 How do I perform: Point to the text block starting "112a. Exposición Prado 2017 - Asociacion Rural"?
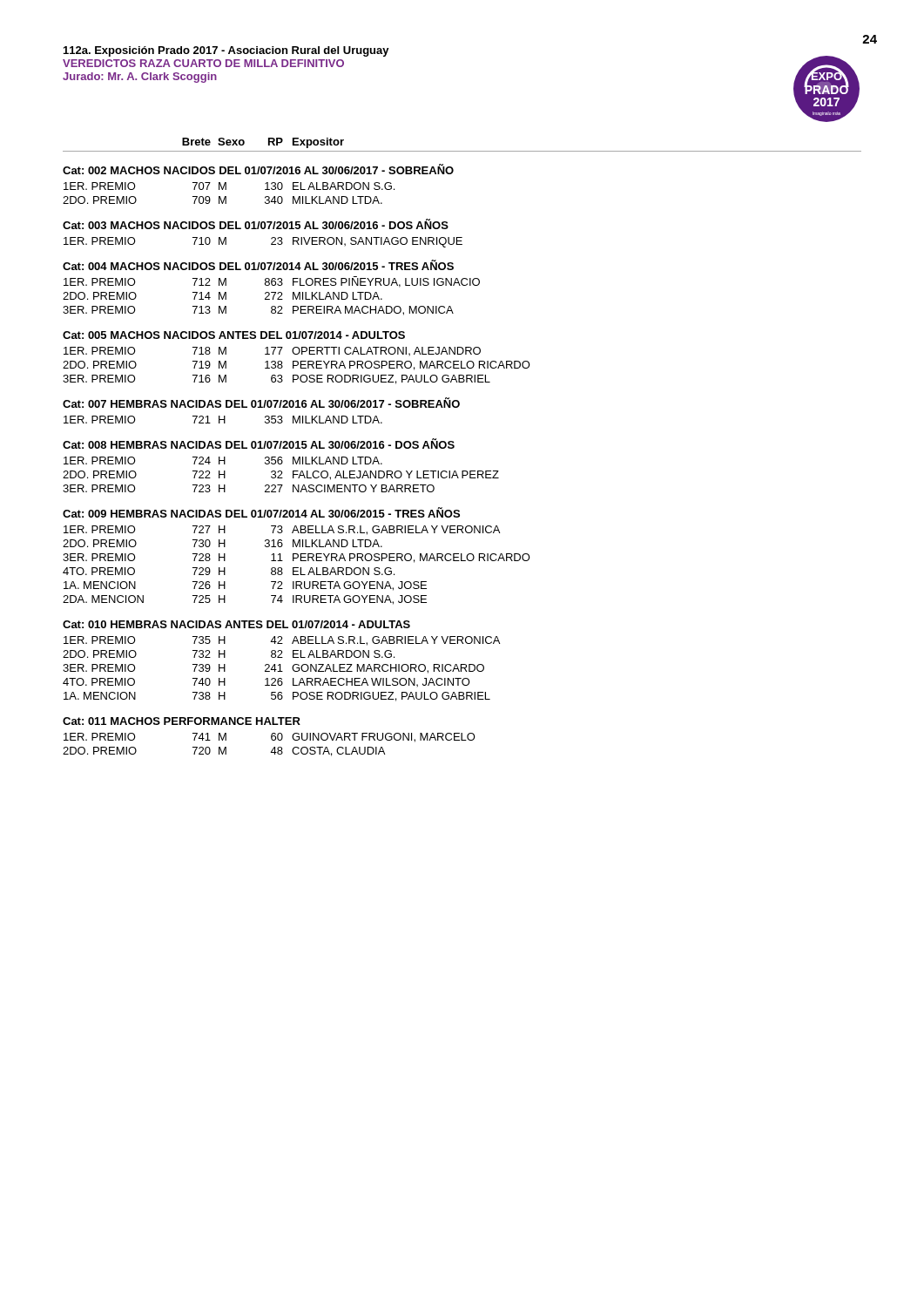(x=226, y=50)
